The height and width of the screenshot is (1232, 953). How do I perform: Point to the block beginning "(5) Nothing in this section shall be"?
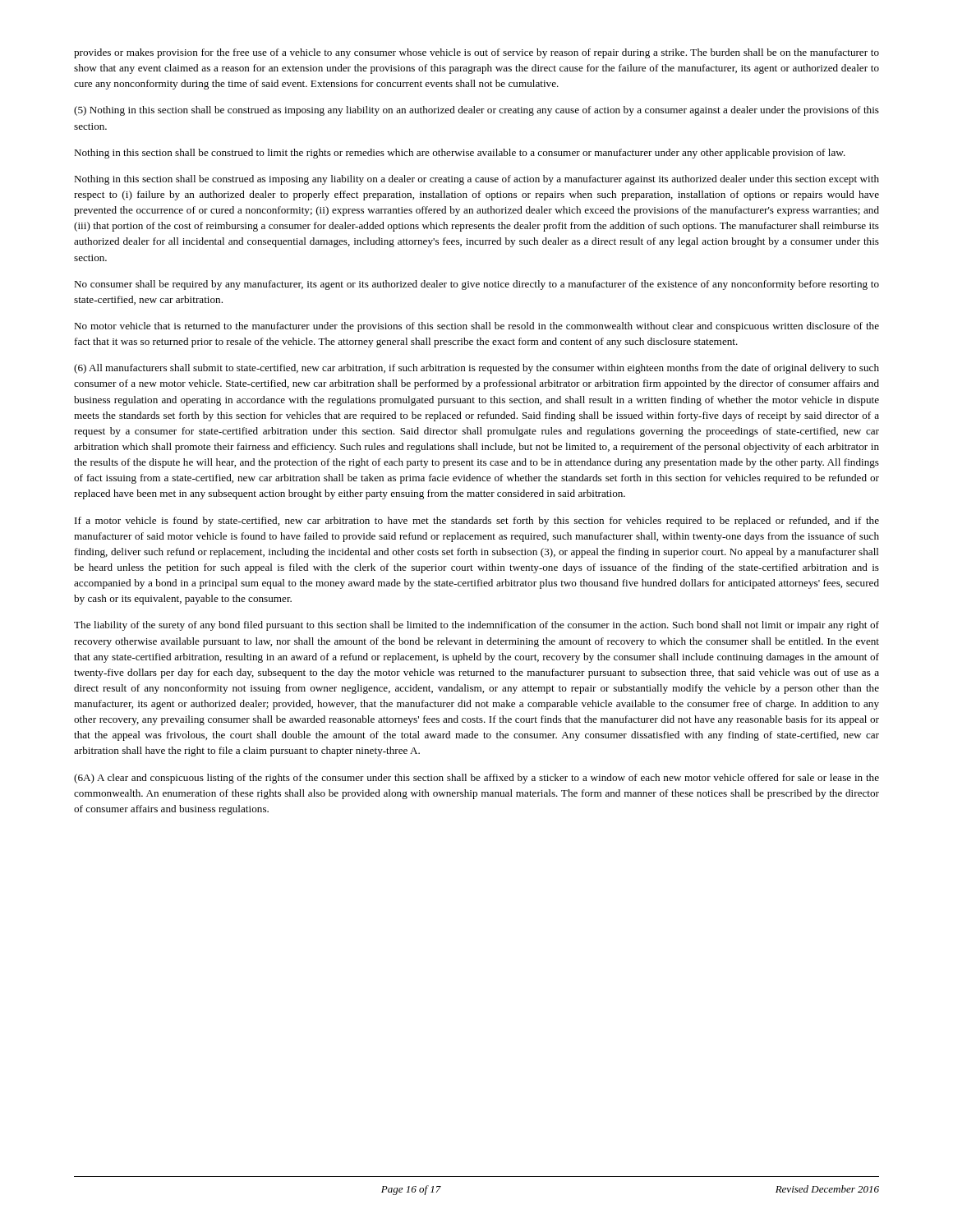click(476, 118)
